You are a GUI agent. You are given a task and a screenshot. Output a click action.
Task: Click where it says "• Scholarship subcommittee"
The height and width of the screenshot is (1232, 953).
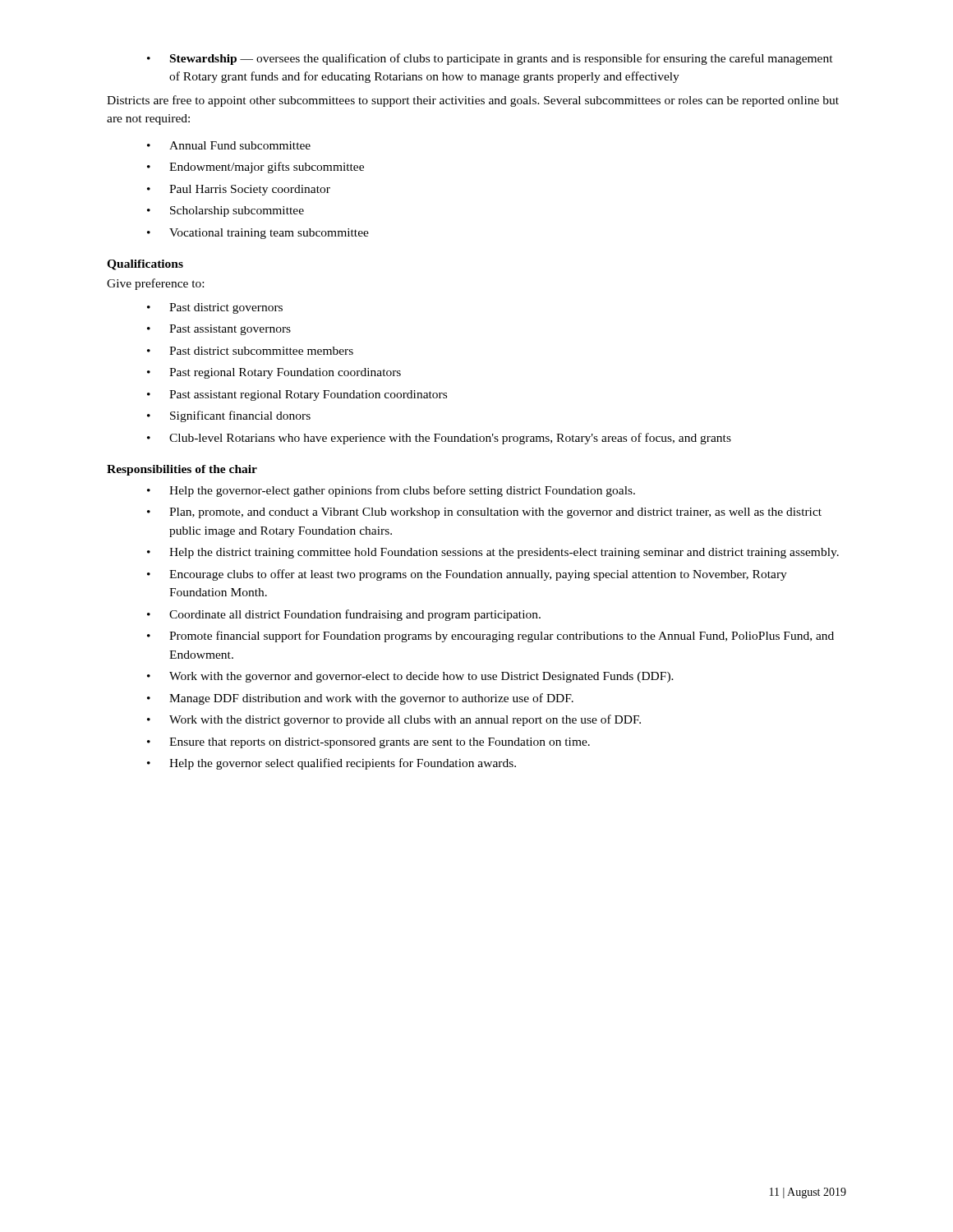click(226, 211)
